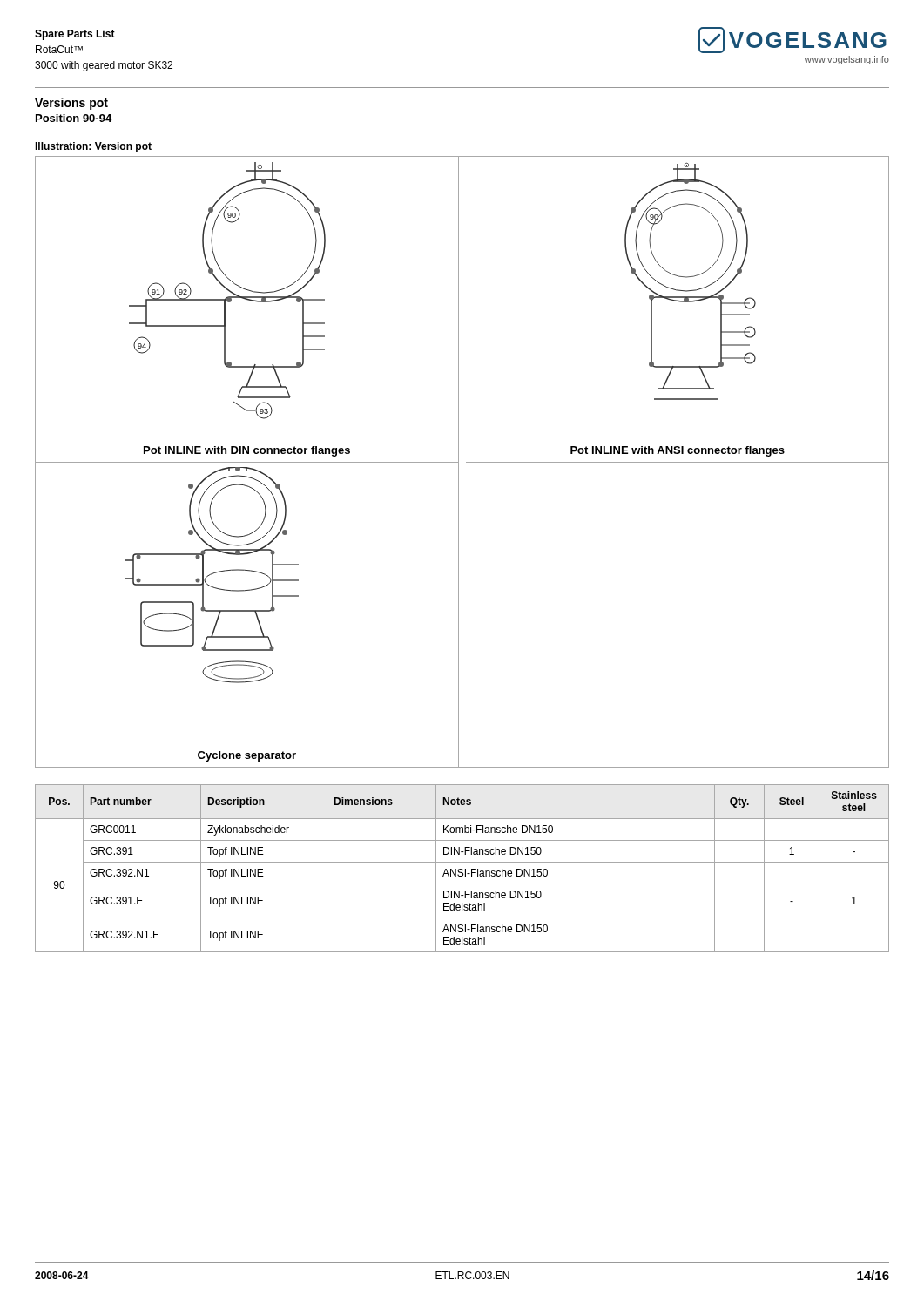This screenshot has height=1307, width=924.
Task: Select the caption that says "Cyclone separator"
Action: click(247, 755)
